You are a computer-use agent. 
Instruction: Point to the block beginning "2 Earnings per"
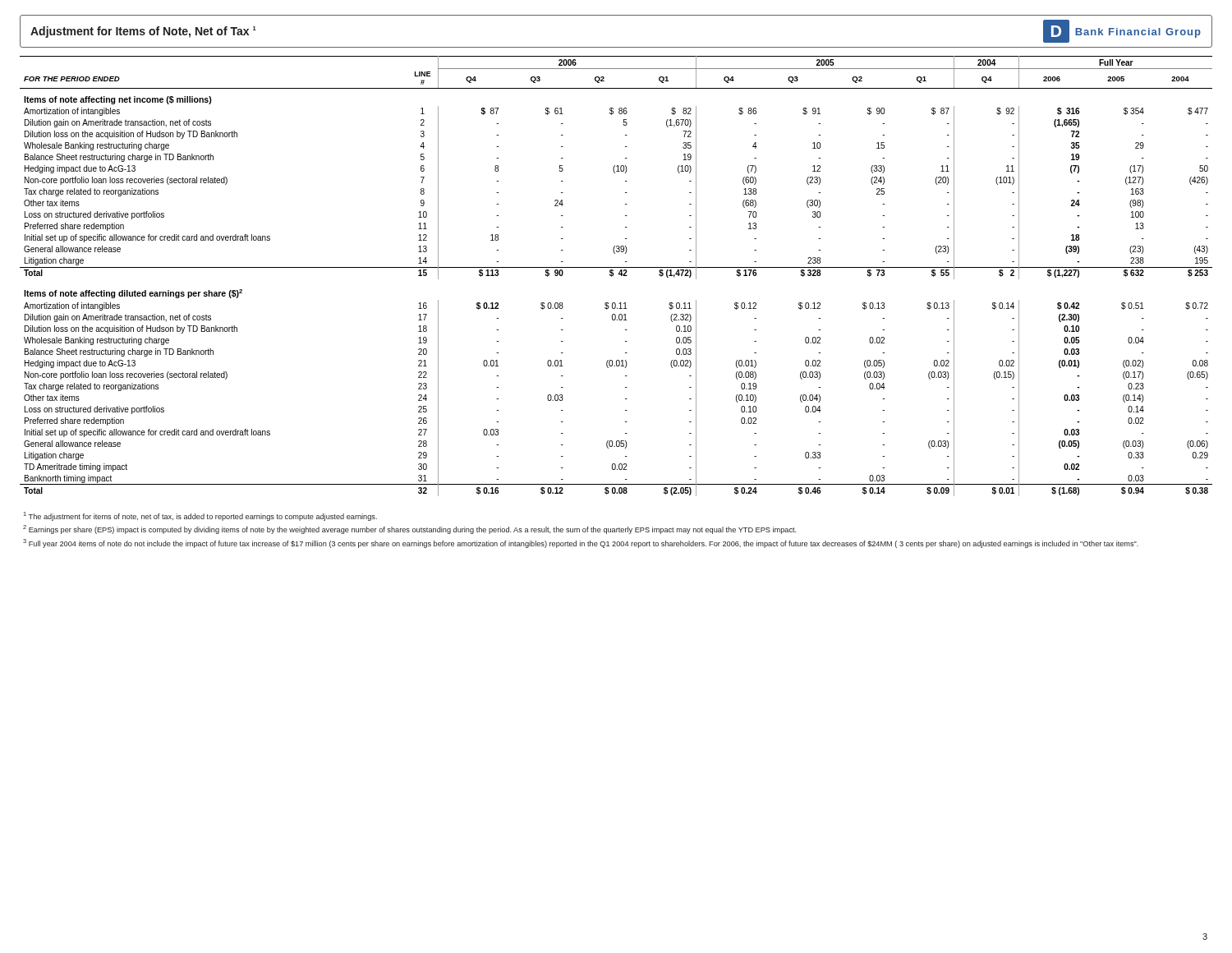[x=410, y=529]
